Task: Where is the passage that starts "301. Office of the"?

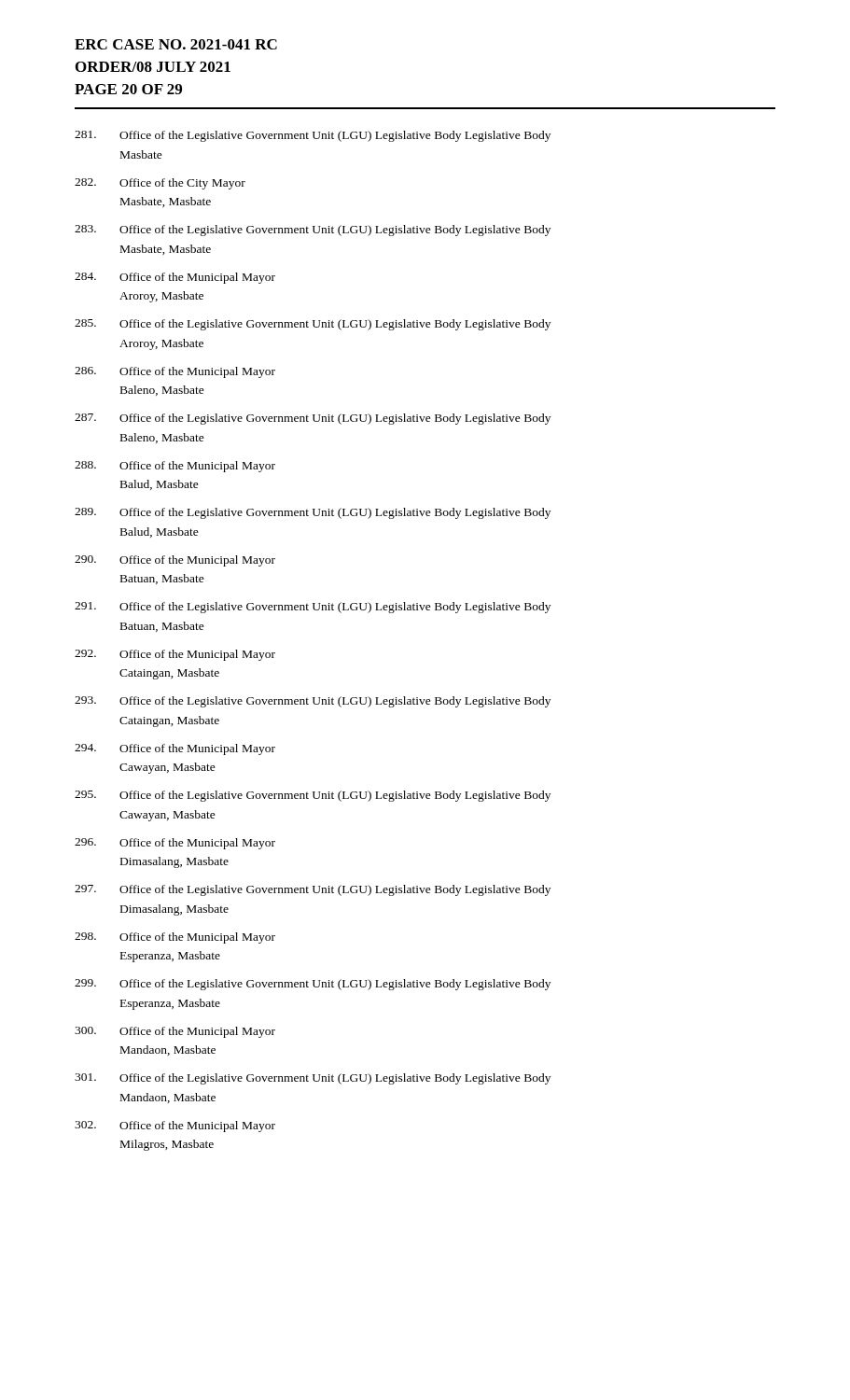Action: point(313,1088)
